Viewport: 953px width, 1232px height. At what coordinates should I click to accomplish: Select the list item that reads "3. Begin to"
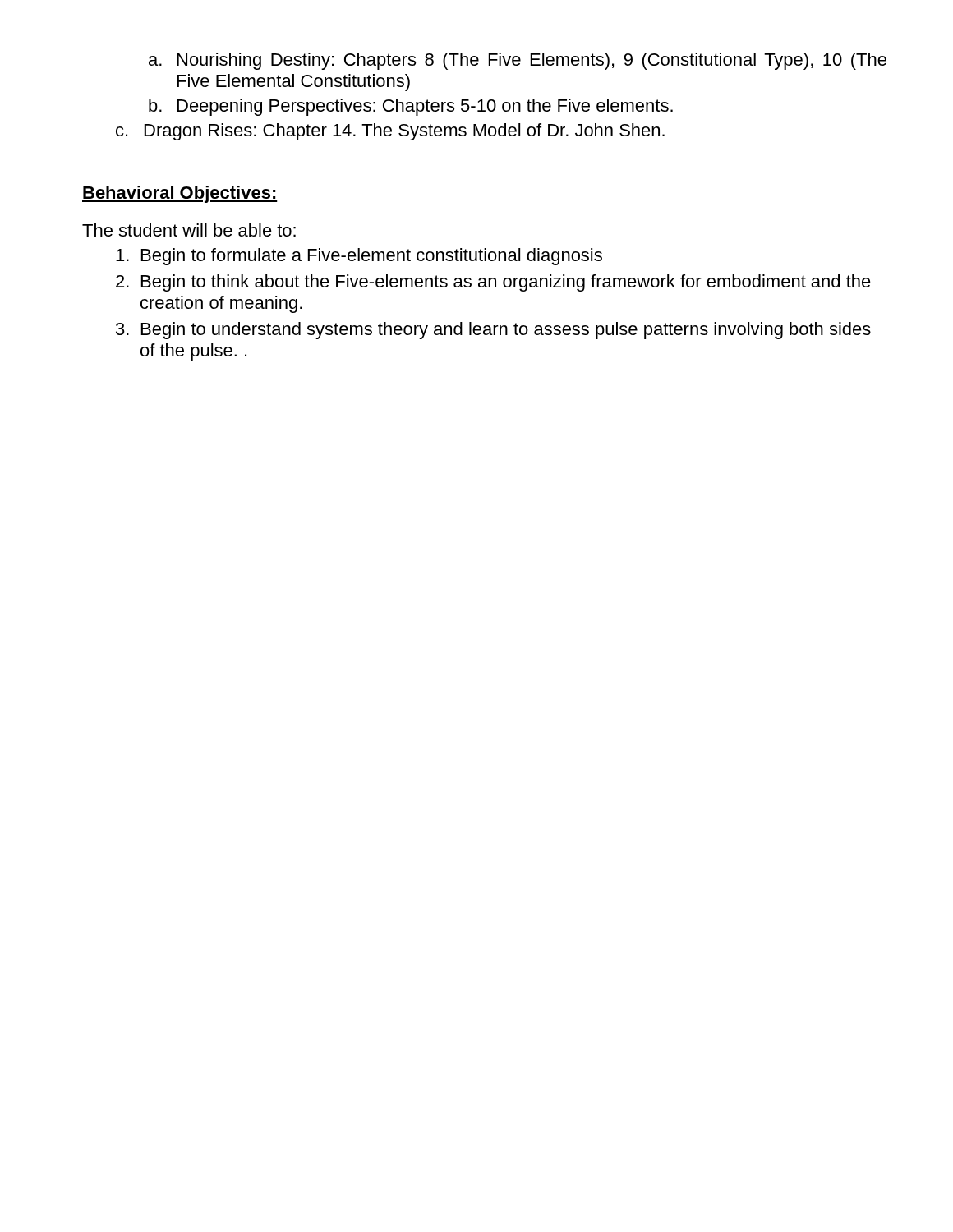501,340
